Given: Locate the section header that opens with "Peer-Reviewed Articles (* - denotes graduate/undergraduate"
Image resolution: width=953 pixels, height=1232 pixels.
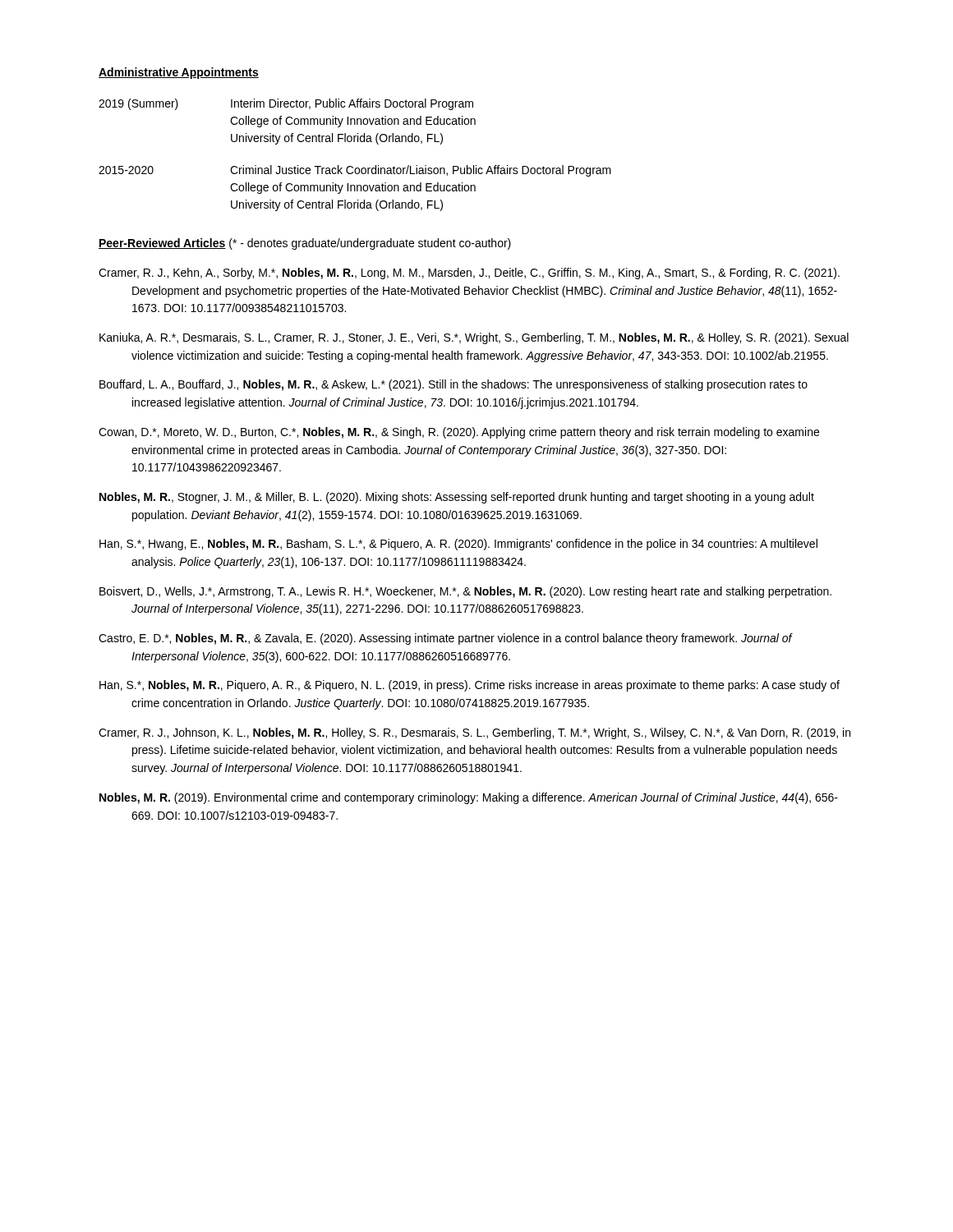Looking at the screenshot, I should click(x=305, y=243).
